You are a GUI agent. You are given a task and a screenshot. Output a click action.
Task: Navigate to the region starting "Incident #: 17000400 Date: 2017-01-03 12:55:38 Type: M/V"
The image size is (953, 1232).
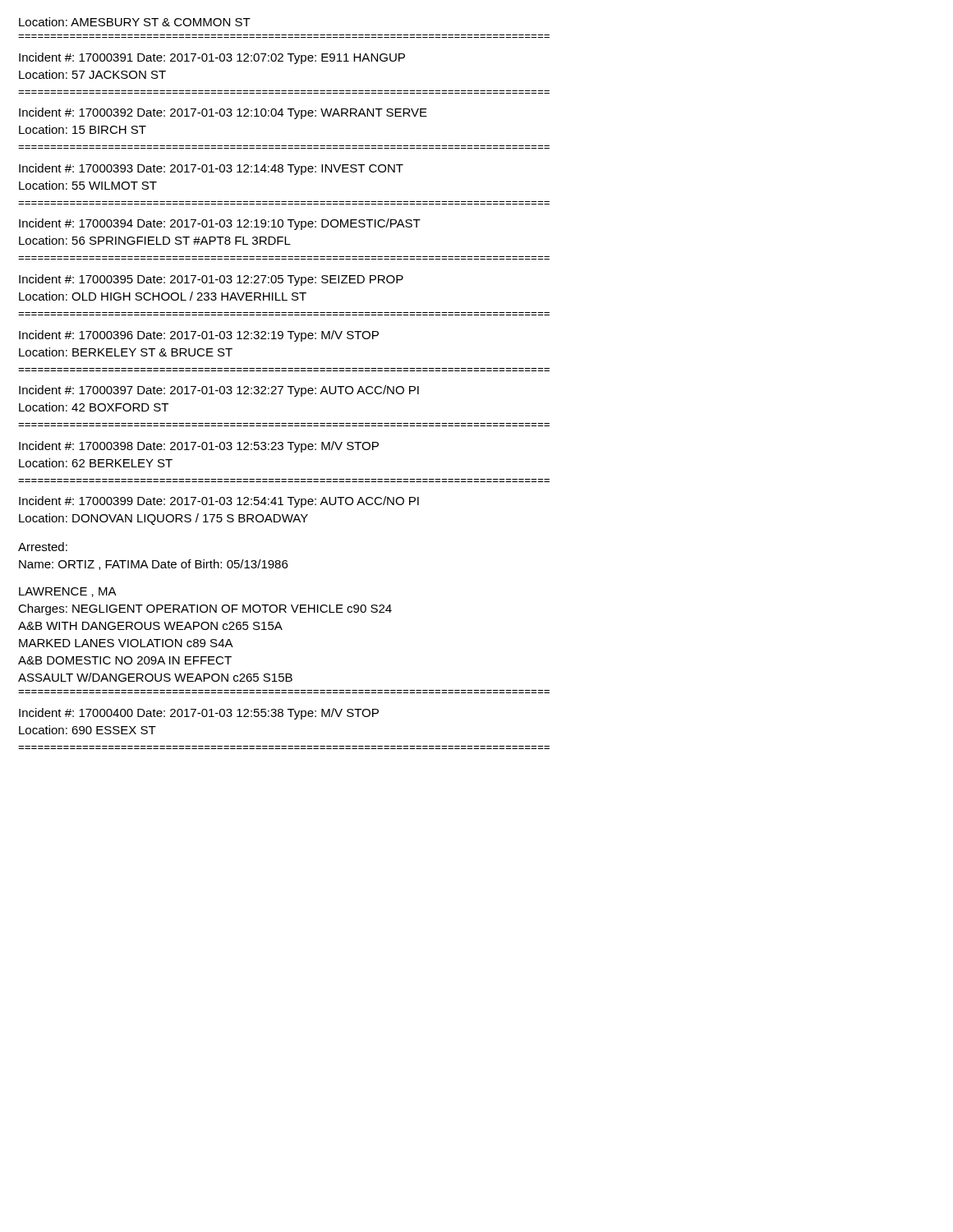199,714
